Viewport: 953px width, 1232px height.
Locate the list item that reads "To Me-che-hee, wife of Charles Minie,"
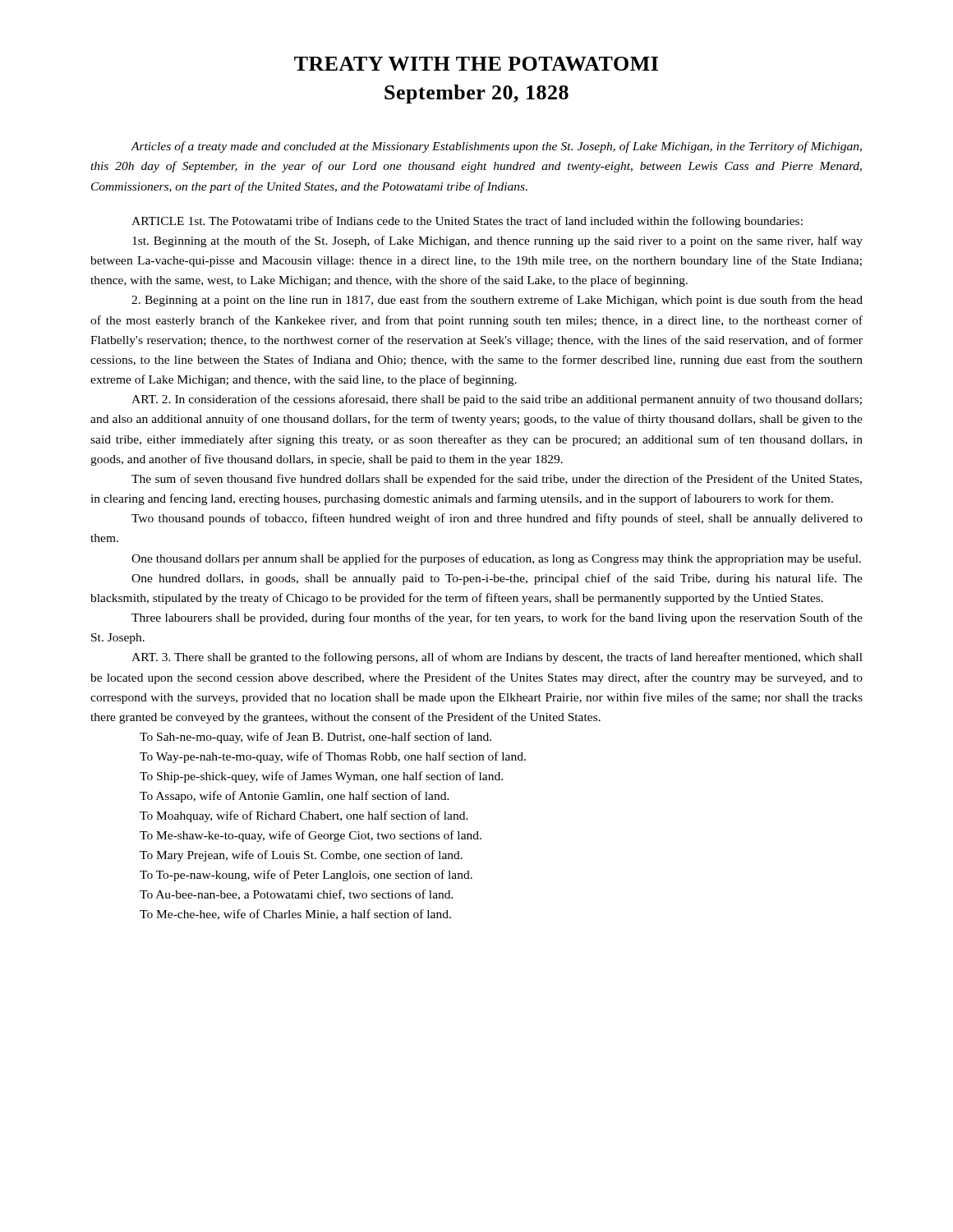point(296,914)
